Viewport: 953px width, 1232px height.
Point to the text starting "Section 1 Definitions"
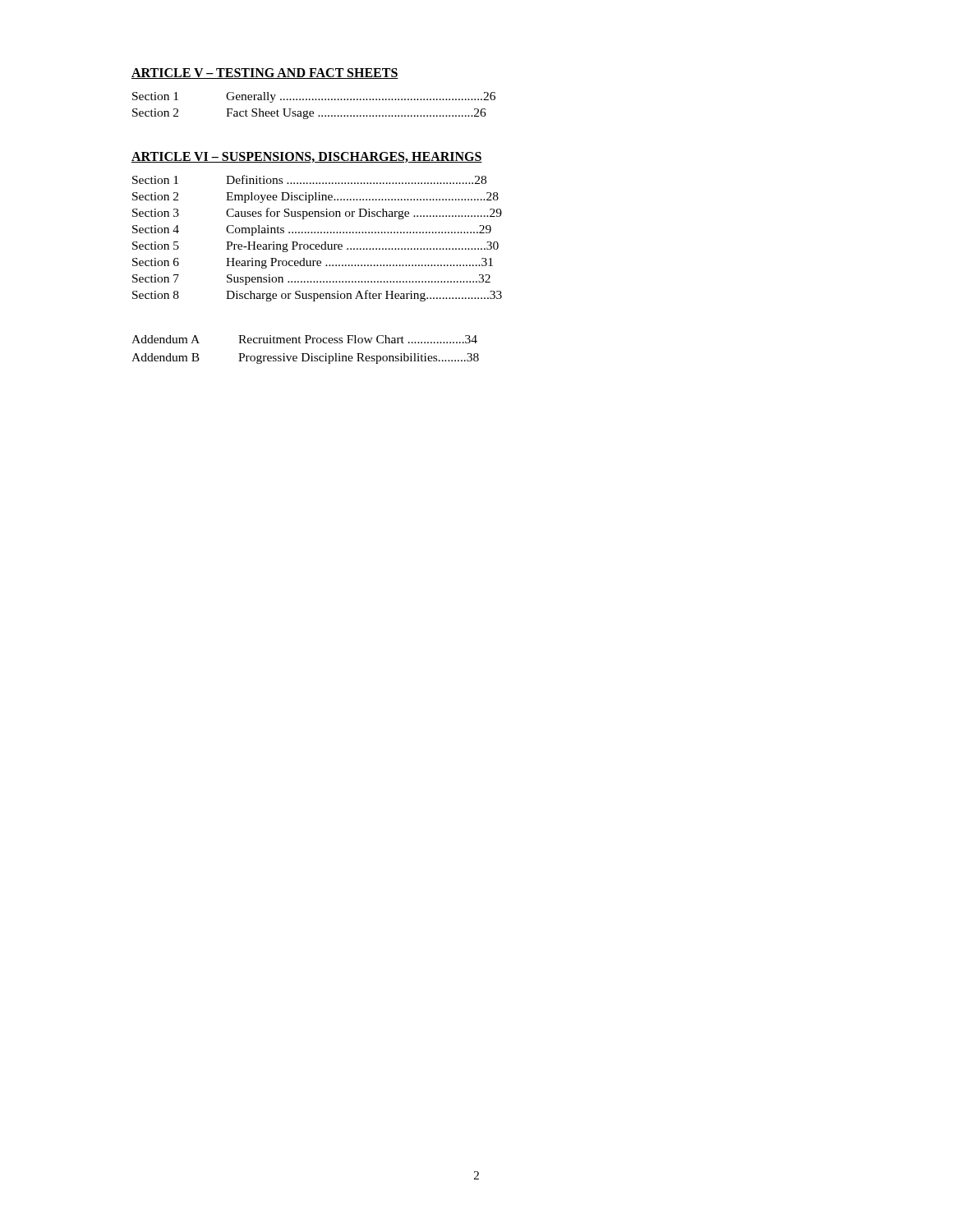click(476, 180)
